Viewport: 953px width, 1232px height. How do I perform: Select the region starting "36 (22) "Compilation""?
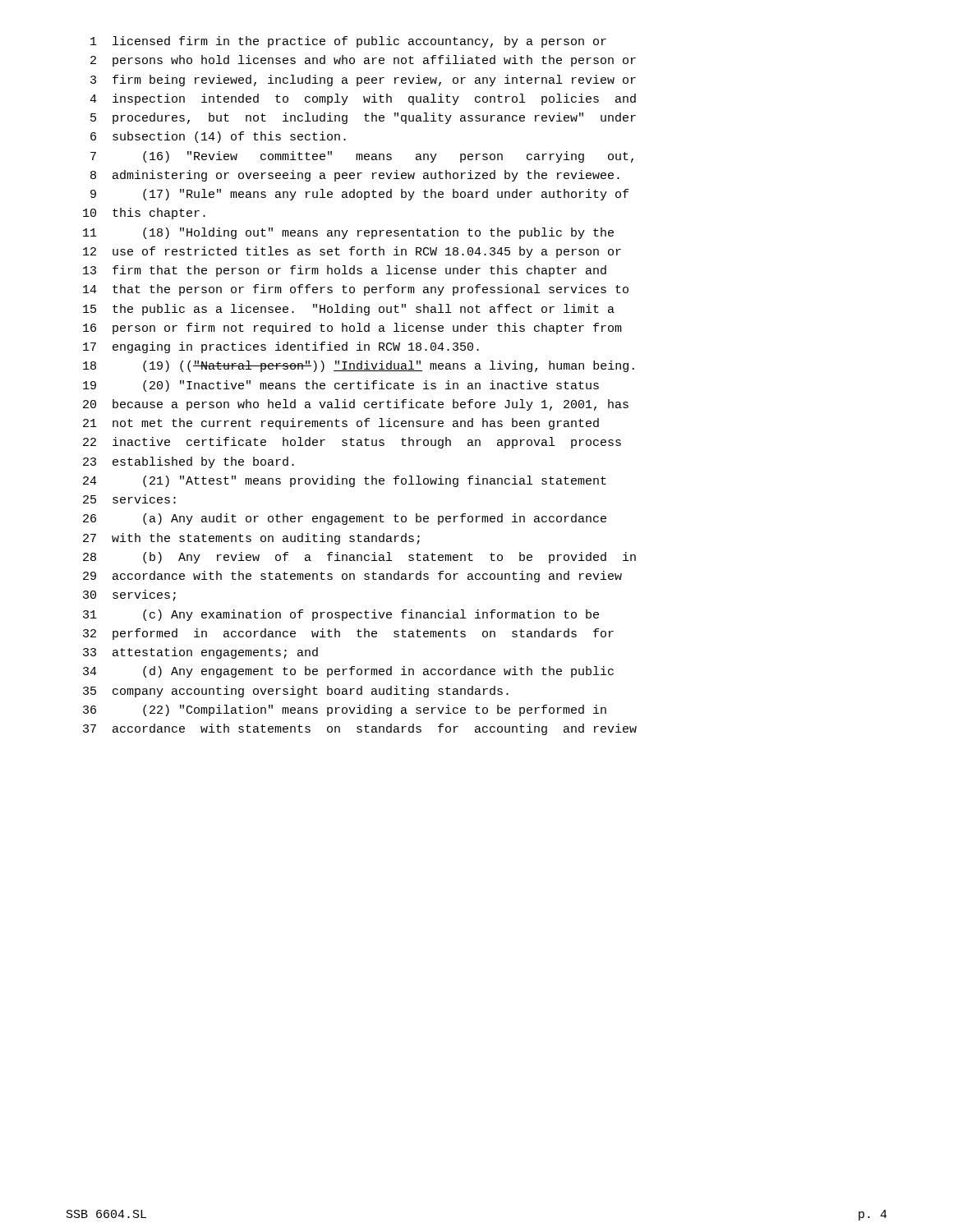(x=337, y=711)
